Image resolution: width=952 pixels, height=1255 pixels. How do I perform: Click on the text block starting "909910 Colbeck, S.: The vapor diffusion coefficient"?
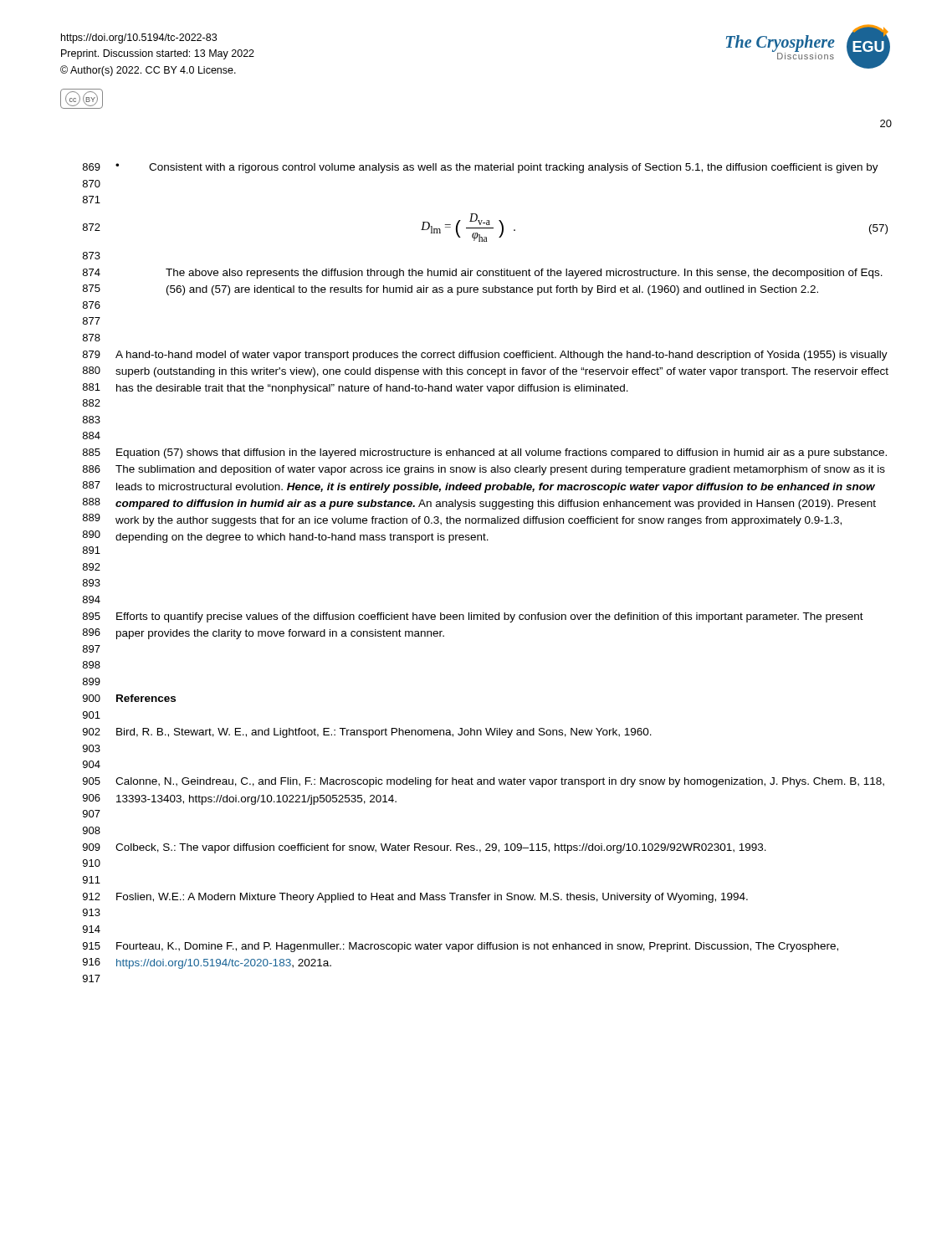coord(476,855)
